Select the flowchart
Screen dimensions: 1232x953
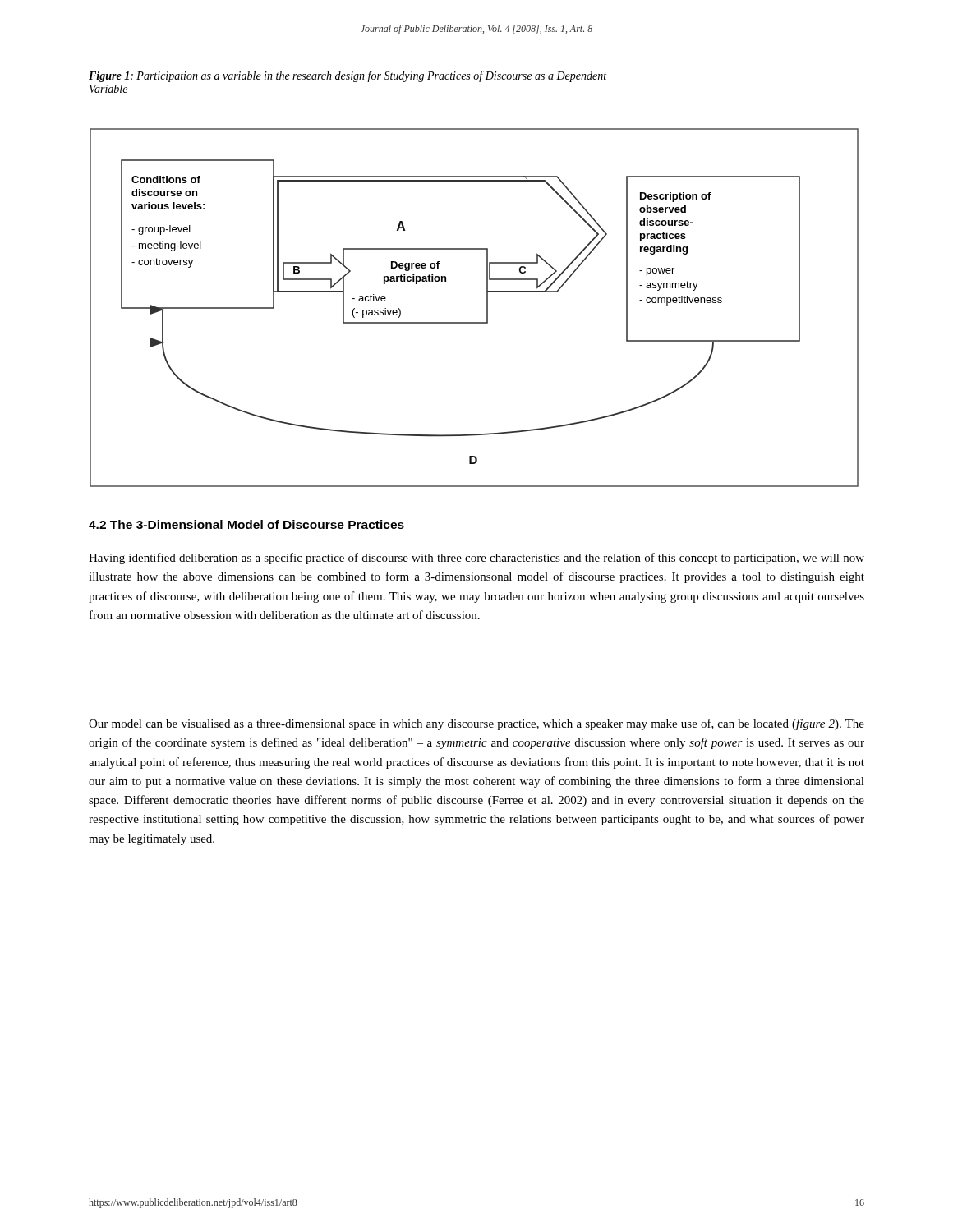point(475,318)
